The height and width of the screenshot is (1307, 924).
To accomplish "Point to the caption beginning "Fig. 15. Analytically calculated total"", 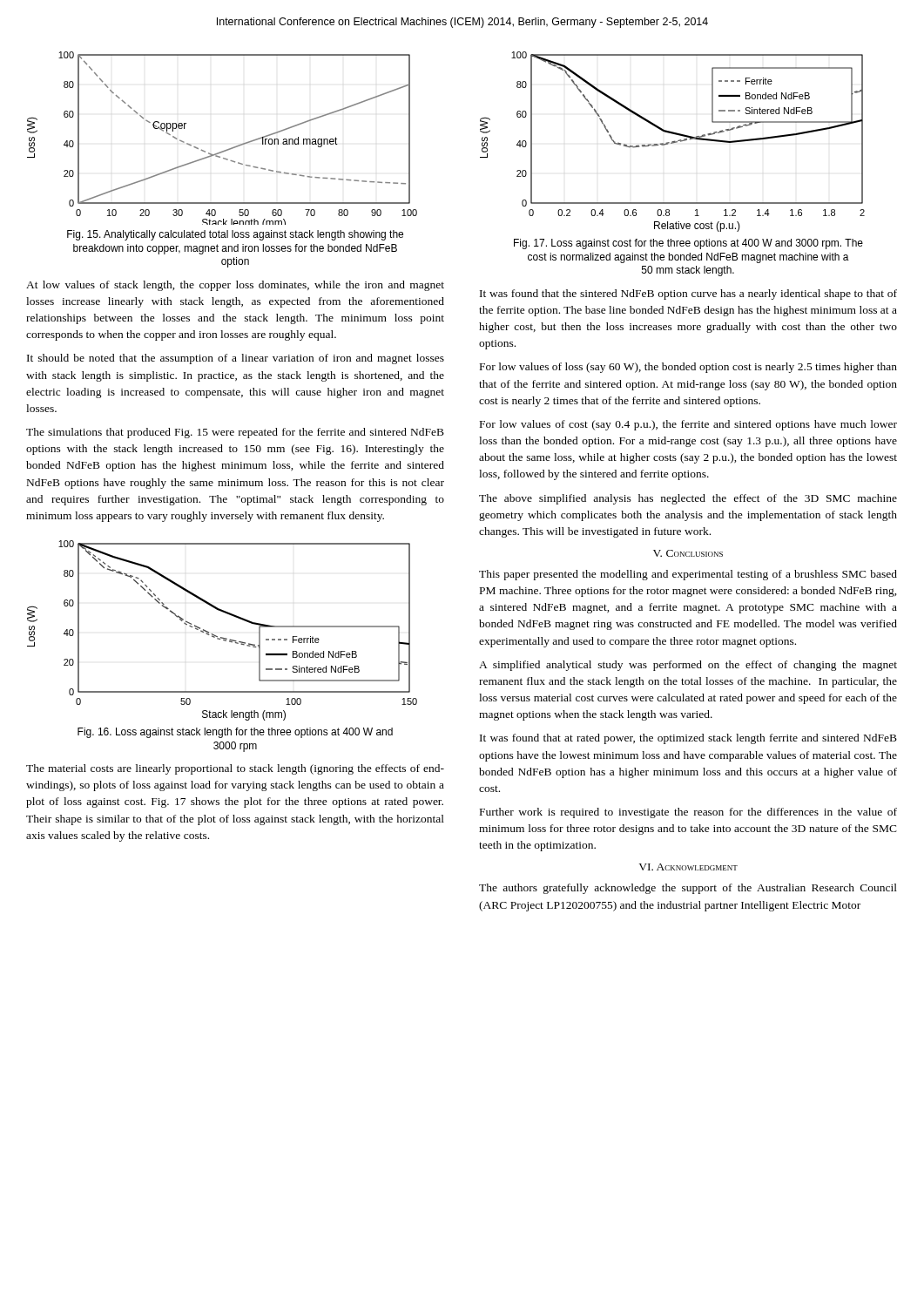I will [235, 248].
